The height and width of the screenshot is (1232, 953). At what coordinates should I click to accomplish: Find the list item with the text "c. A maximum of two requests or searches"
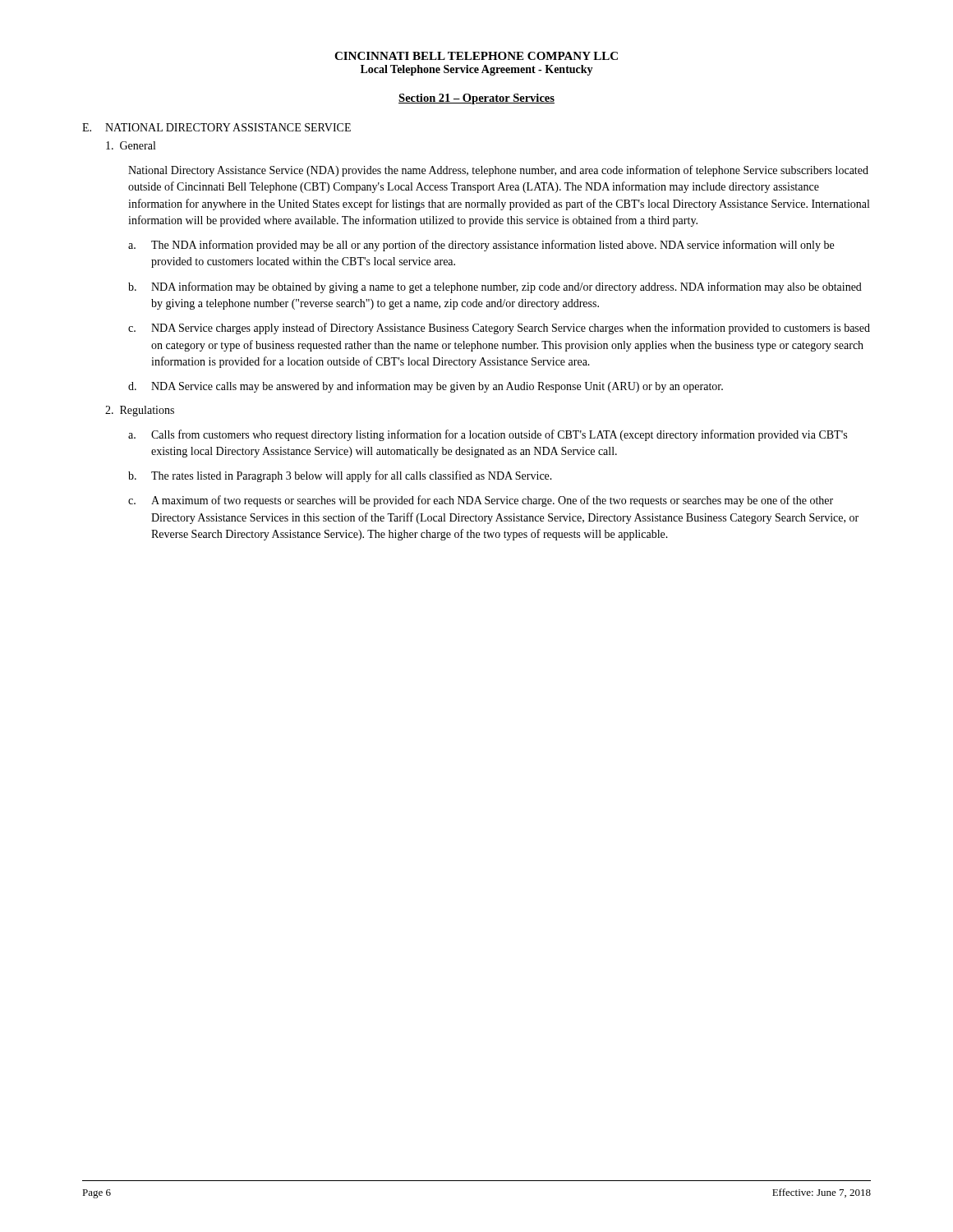point(500,518)
